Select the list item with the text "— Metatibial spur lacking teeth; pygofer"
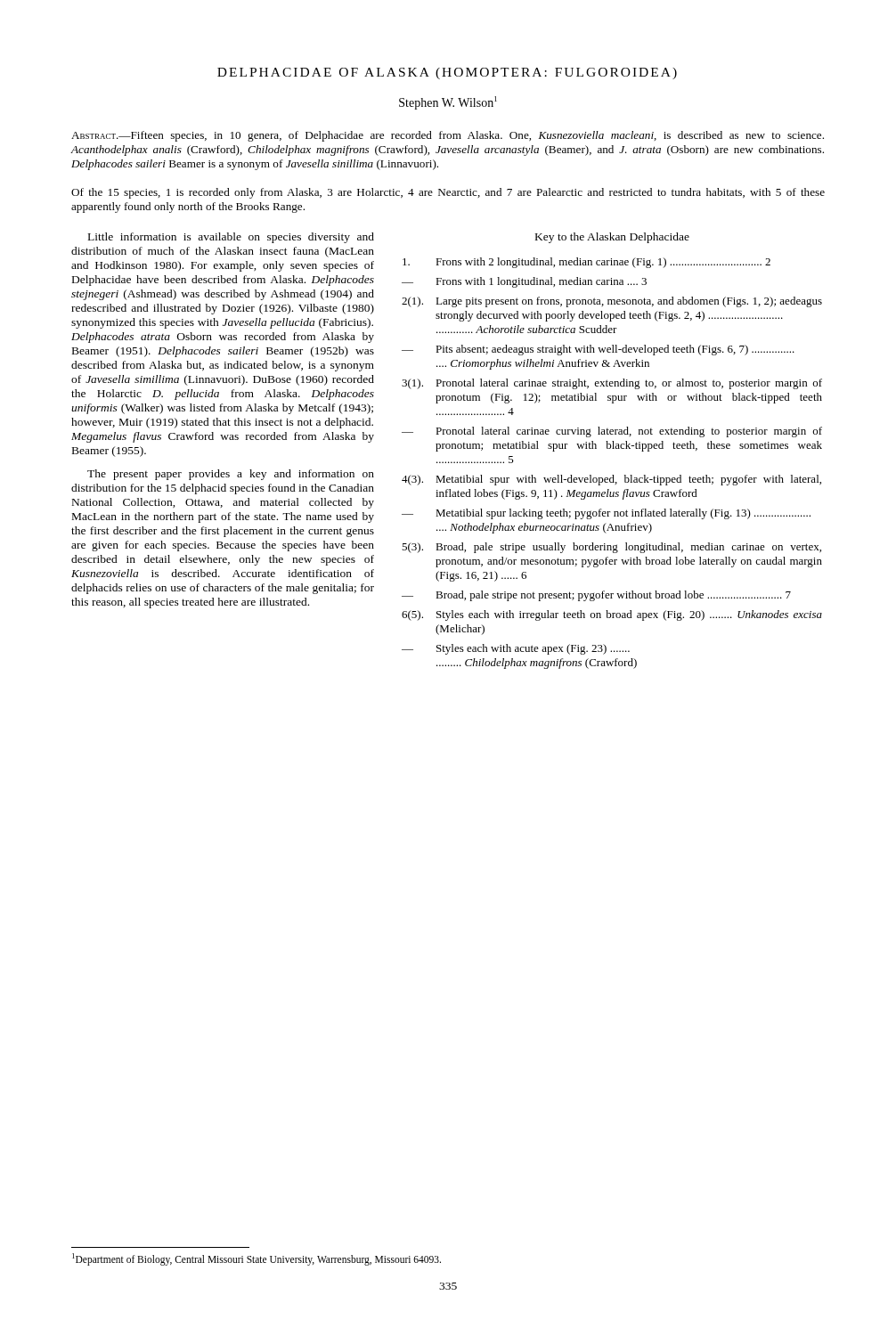The height and width of the screenshot is (1336, 896). tap(612, 521)
